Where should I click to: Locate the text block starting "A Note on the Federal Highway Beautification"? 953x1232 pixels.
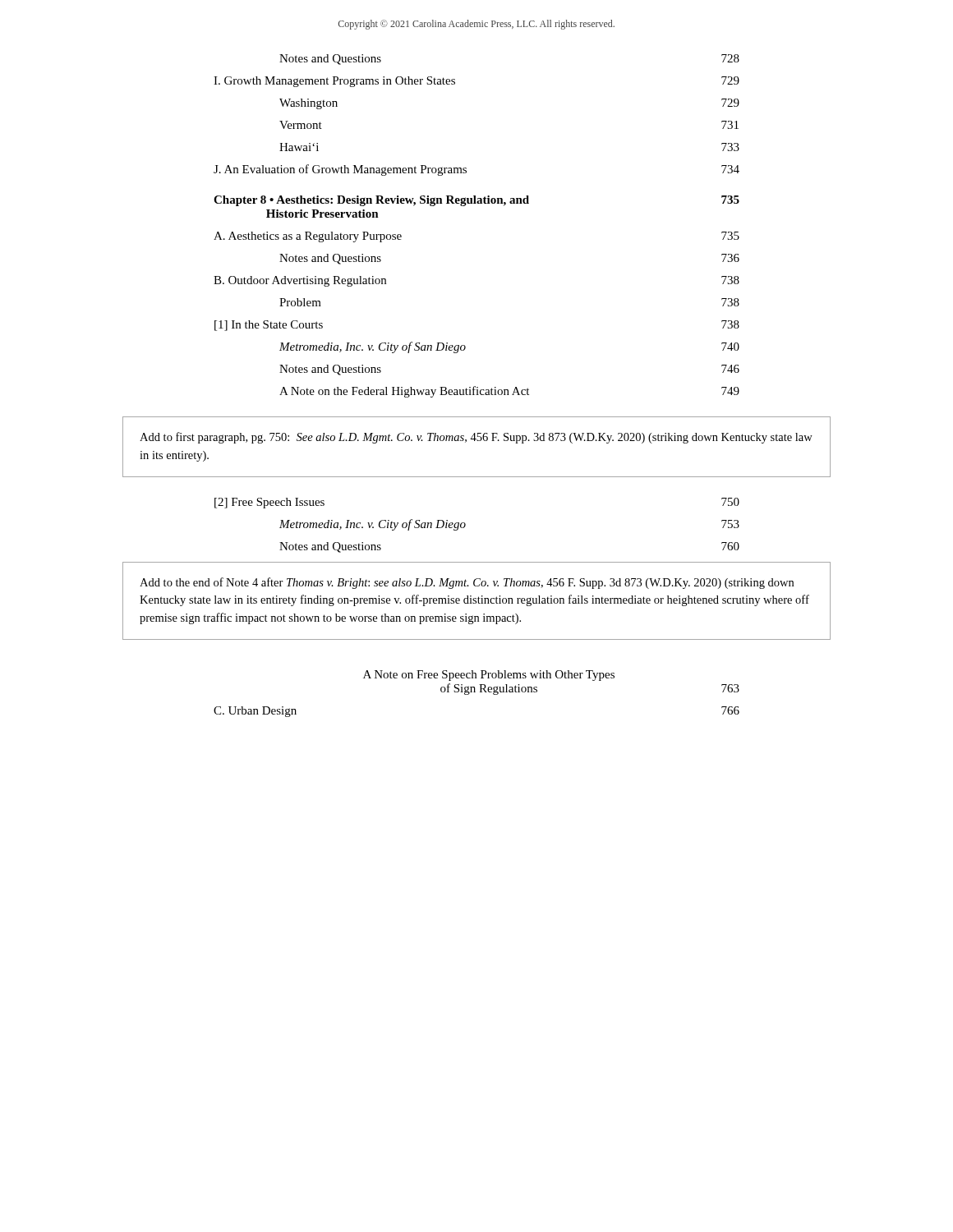coord(509,391)
